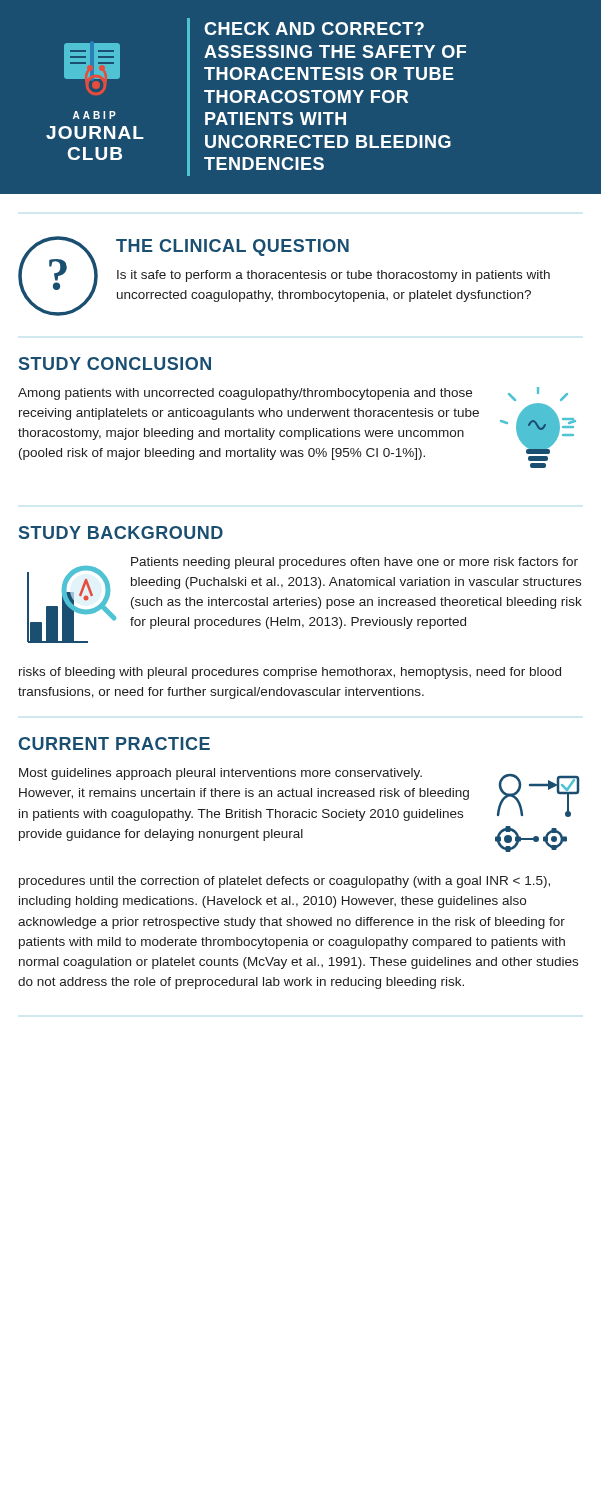Image resolution: width=601 pixels, height=1500 pixels.
Task: Select the text block that reads "Most guidelines approach pleural interventions more"
Action: (x=244, y=803)
